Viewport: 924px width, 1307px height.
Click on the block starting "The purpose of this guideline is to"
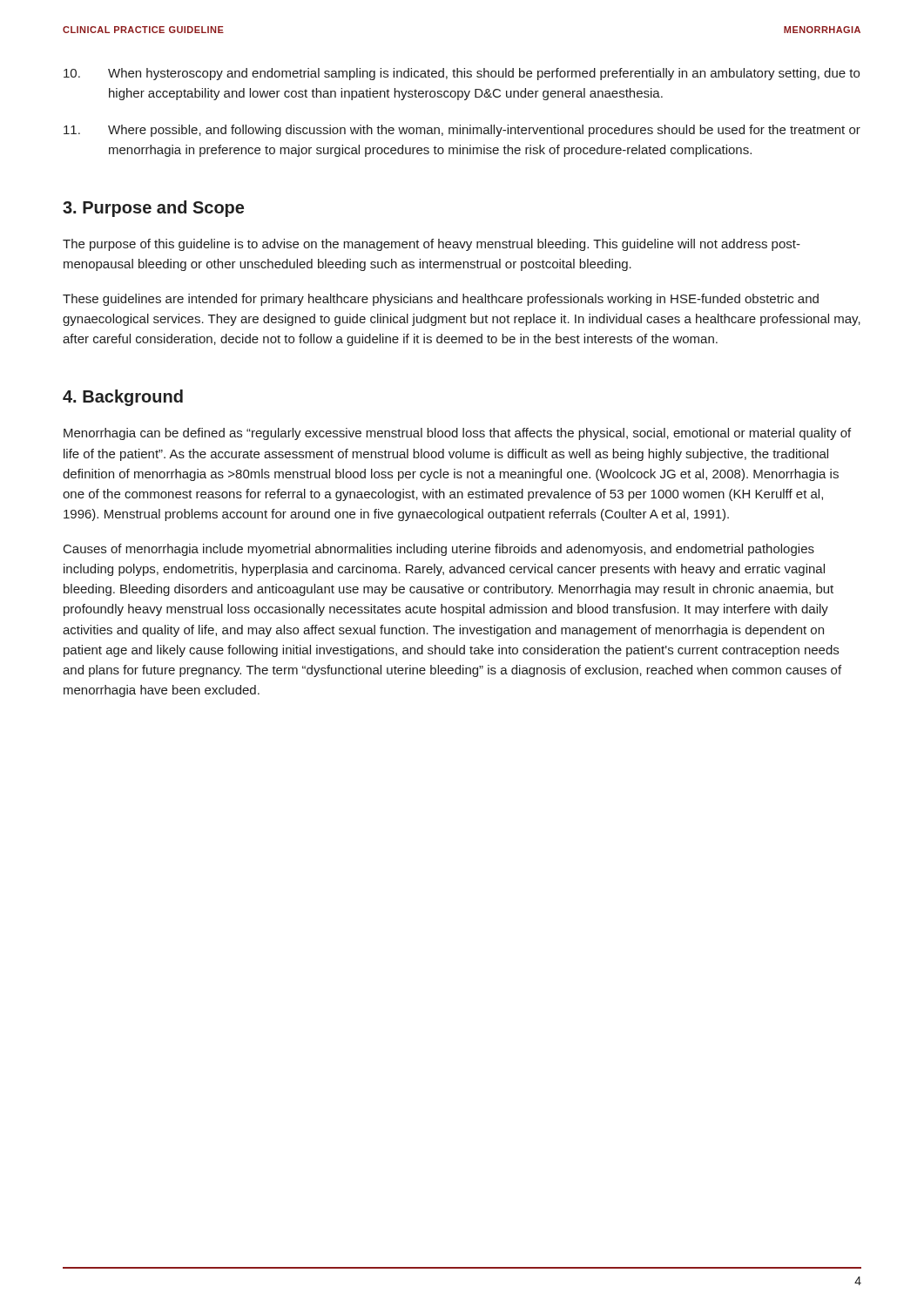[x=432, y=254]
